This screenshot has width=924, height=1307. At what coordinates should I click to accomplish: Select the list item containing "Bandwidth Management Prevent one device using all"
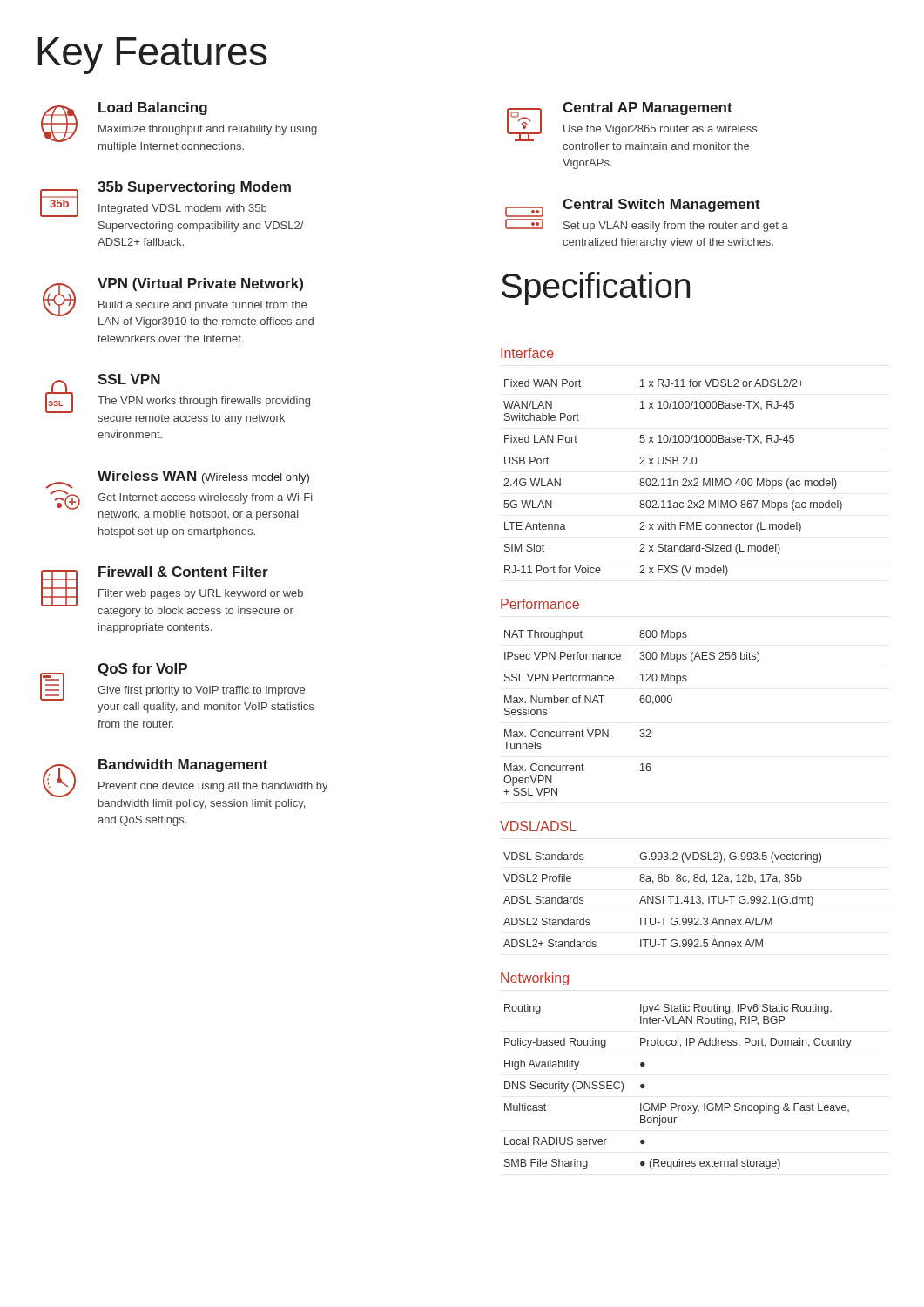click(181, 792)
